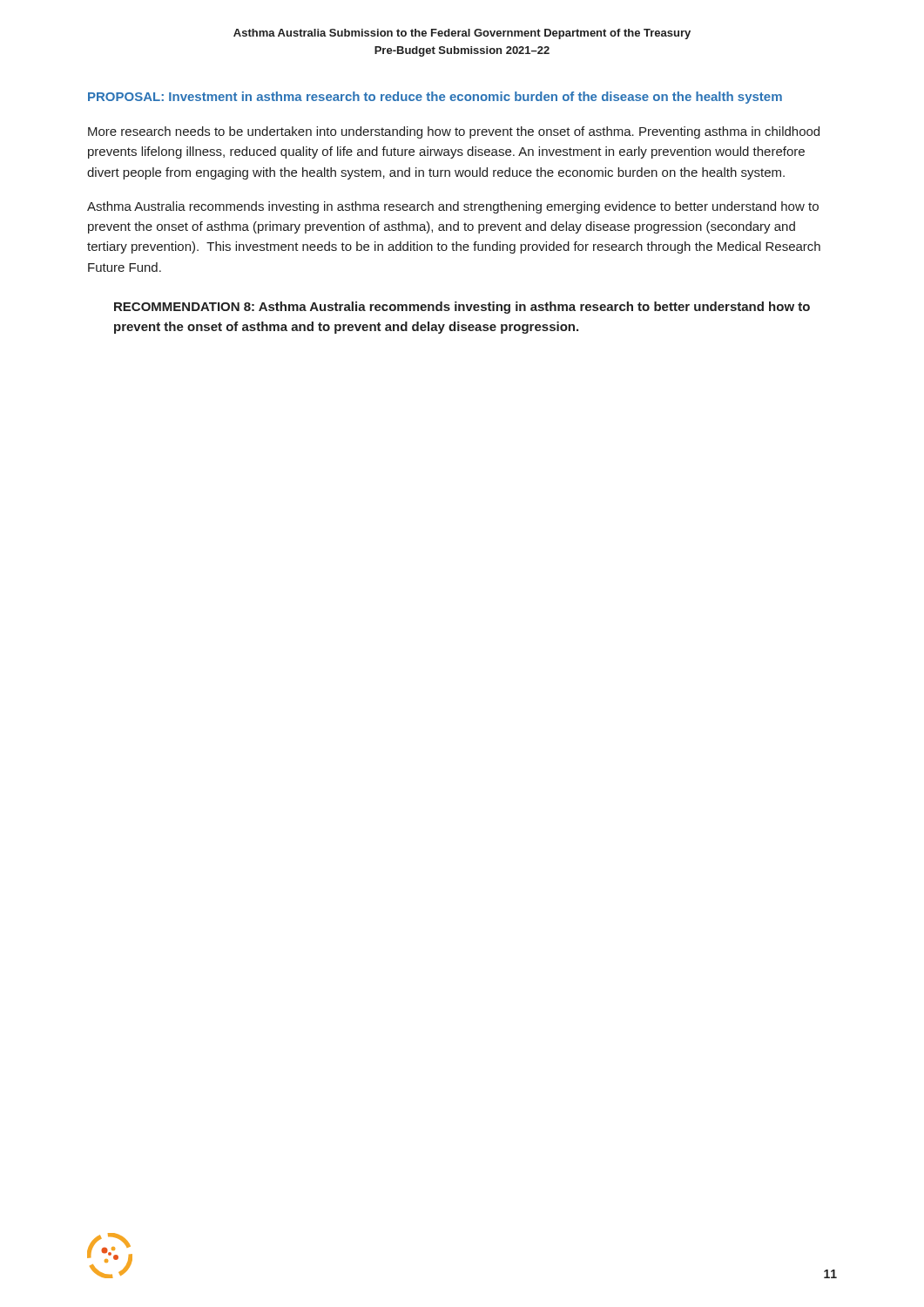This screenshot has width=924, height=1307.
Task: Select the text block containing "More research needs to be"
Action: 454,151
